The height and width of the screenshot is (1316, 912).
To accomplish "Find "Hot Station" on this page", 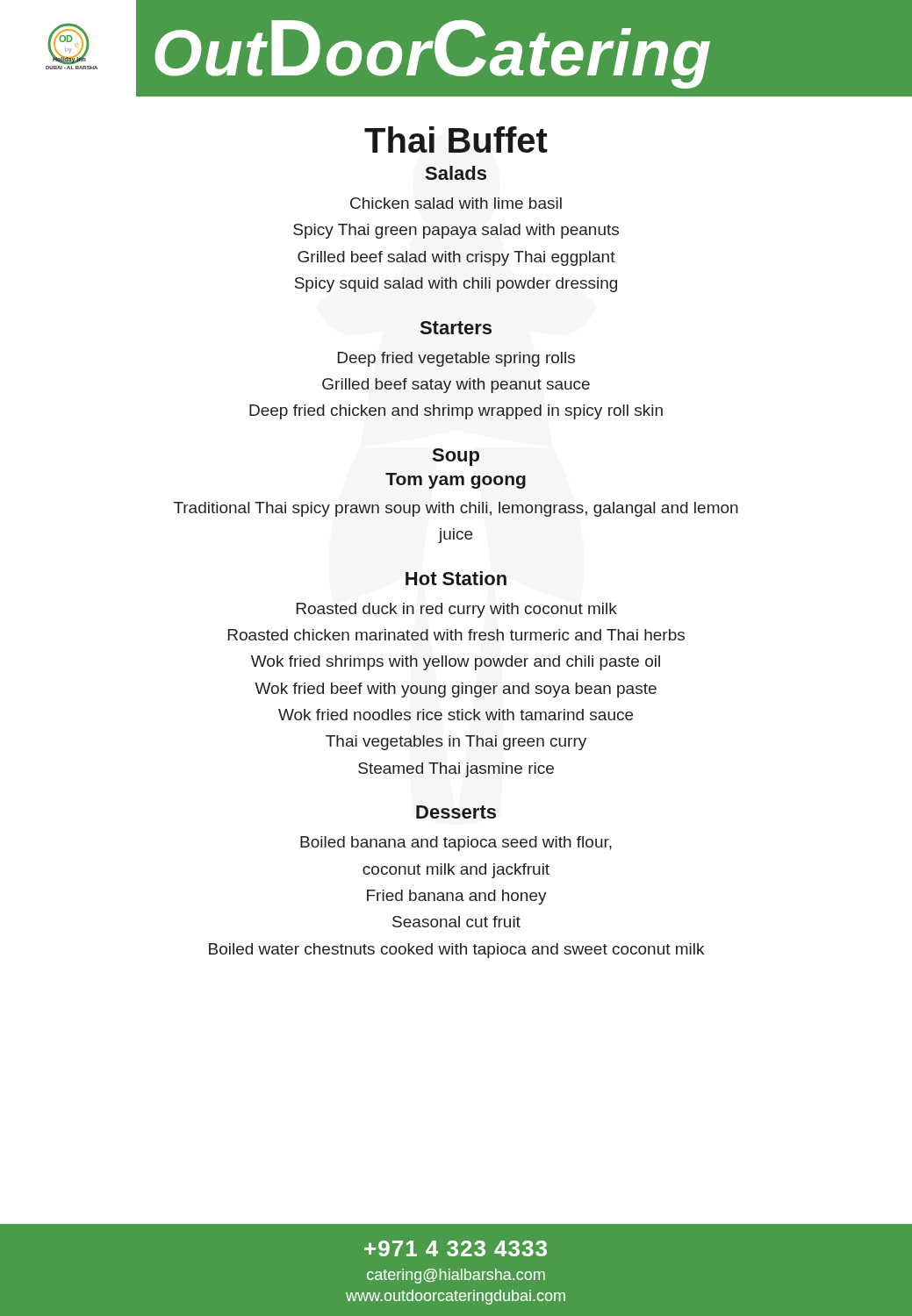I will click(x=456, y=578).
